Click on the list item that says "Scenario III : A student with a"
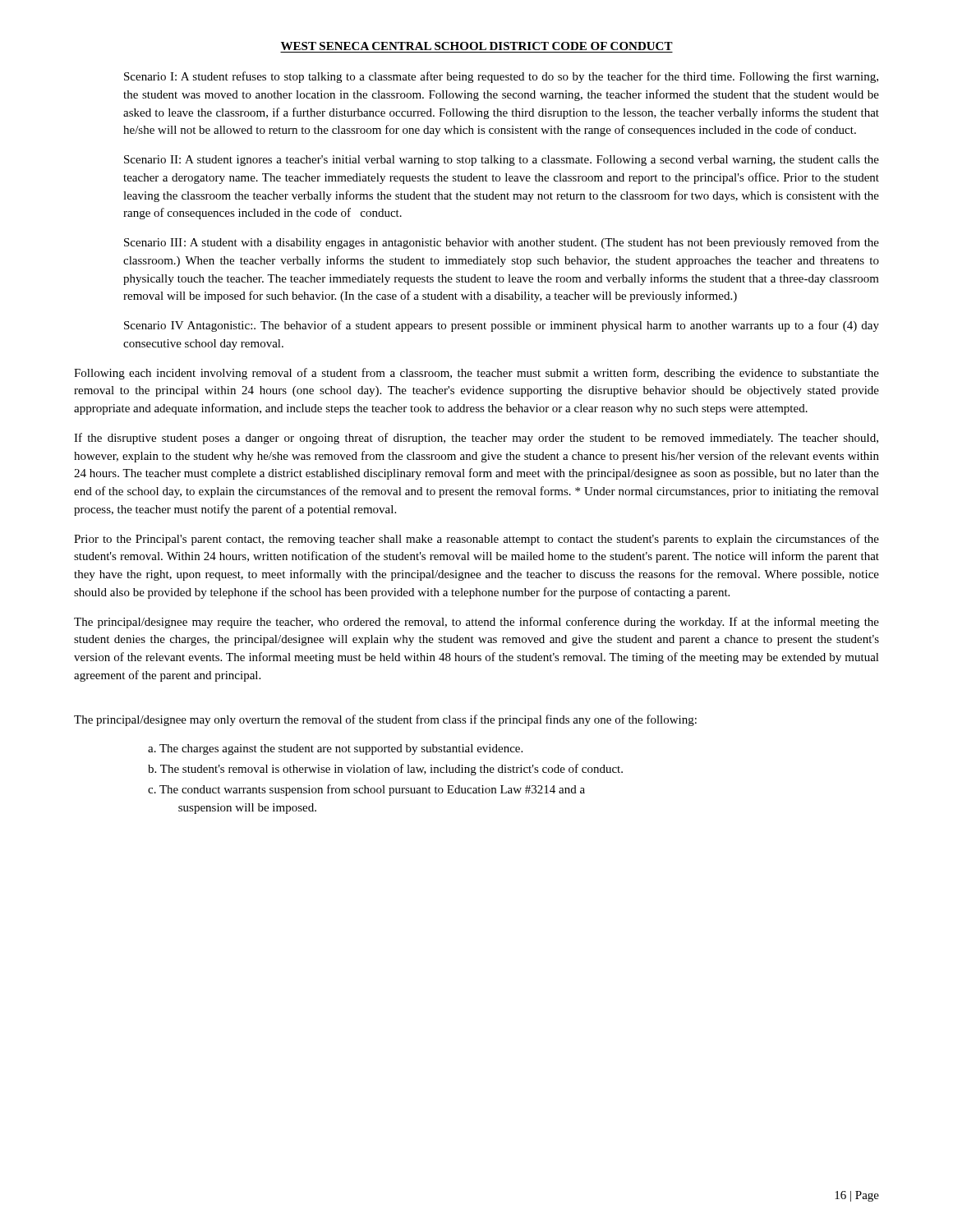The width and height of the screenshot is (953, 1232). (501, 270)
